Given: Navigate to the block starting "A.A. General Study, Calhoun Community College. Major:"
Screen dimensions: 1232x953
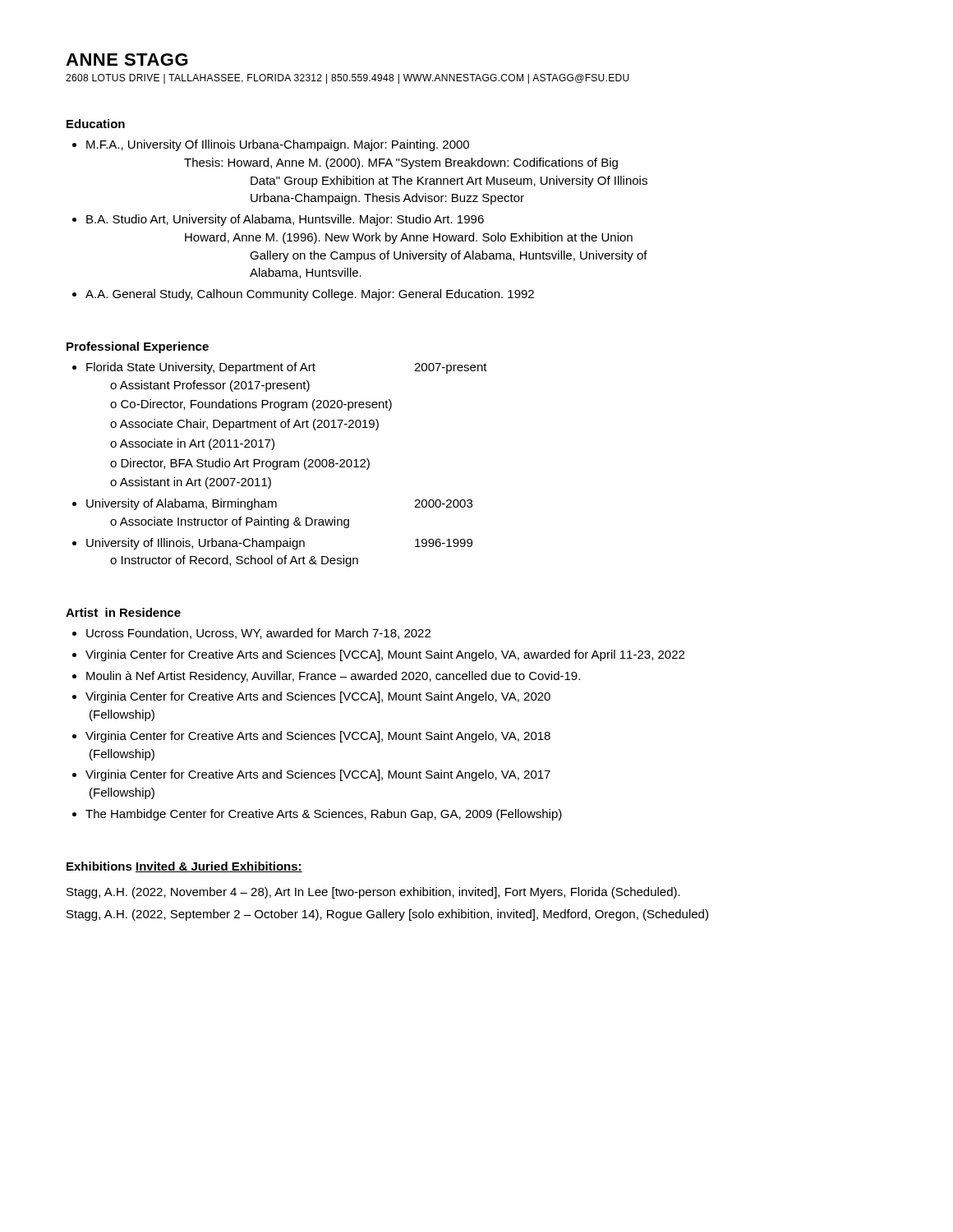Looking at the screenshot, I should click(486, 294).
